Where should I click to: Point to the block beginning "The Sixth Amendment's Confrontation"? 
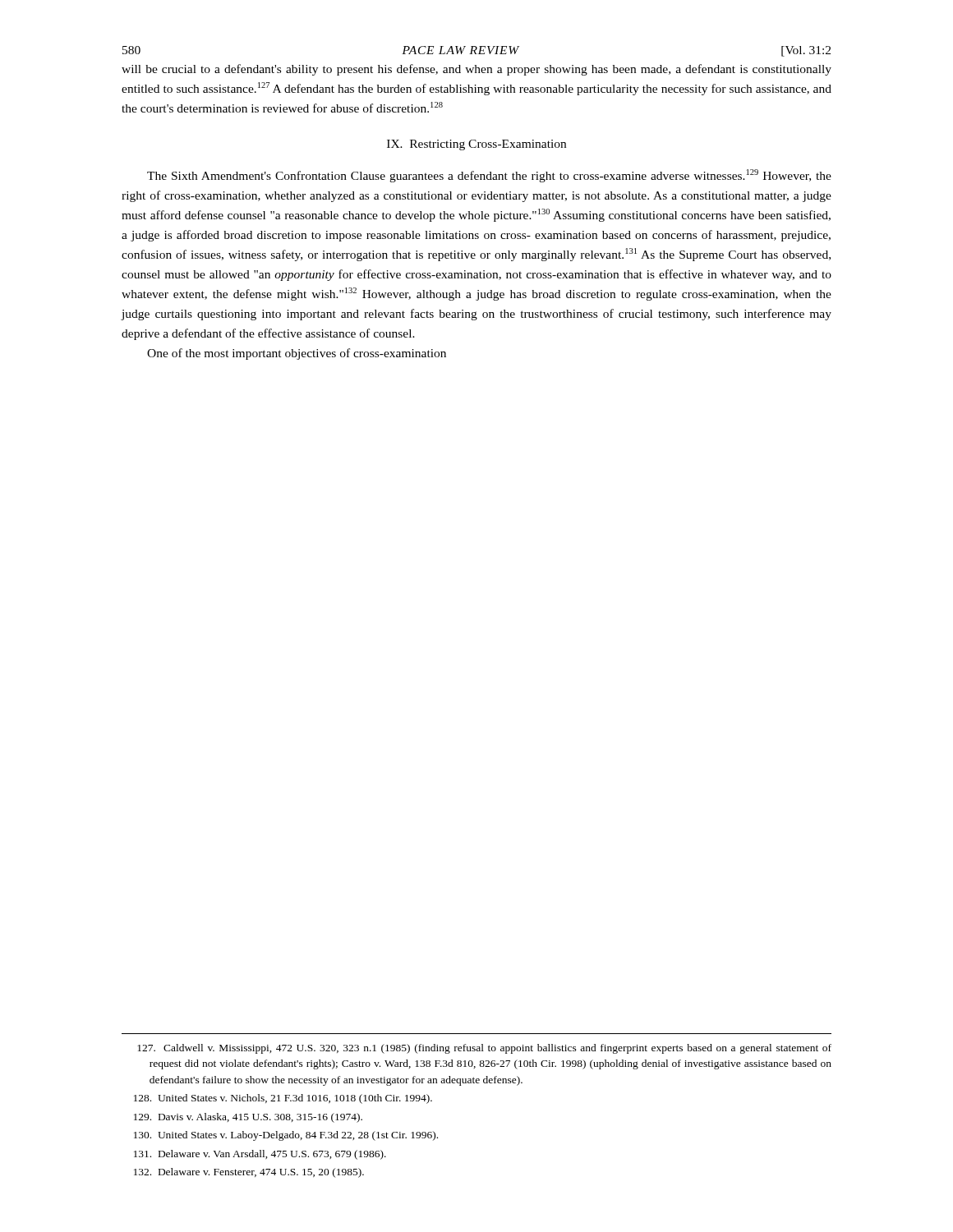[x=476, y=265]
